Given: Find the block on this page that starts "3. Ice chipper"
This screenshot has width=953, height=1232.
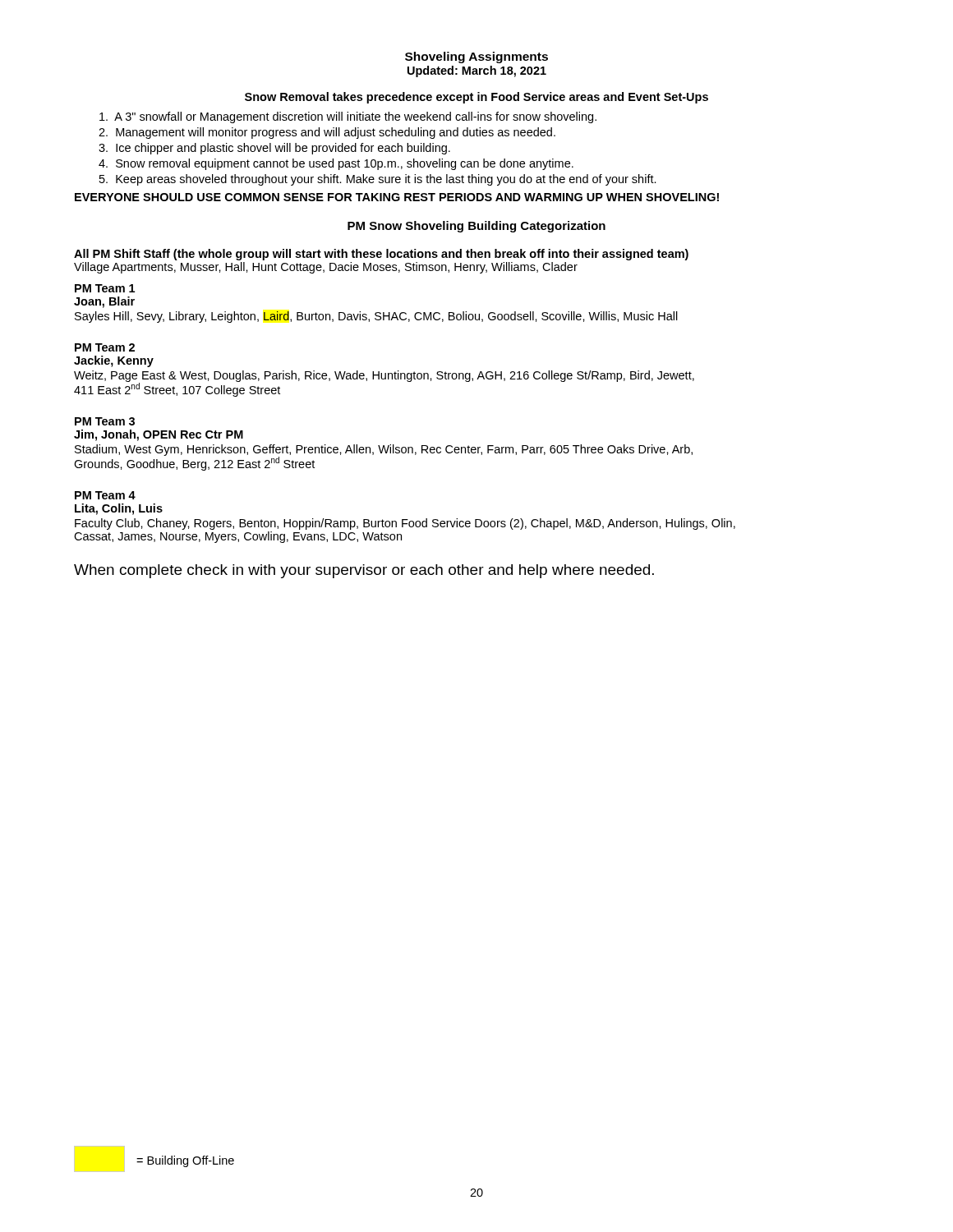Looking at the screenshot, I should coord(275,148).
